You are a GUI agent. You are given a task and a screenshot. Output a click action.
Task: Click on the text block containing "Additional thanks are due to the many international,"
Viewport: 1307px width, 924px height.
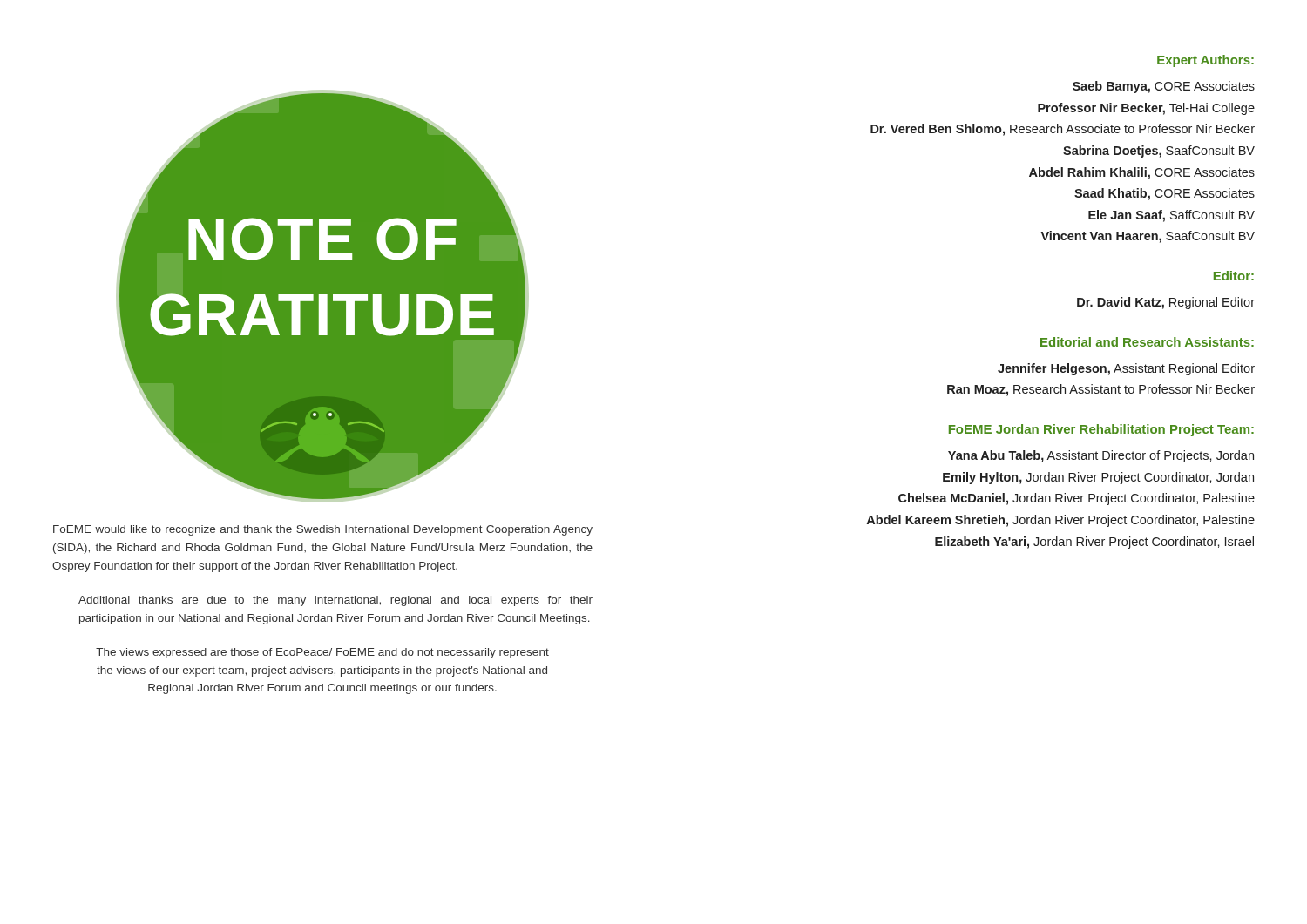pos(335,609)
